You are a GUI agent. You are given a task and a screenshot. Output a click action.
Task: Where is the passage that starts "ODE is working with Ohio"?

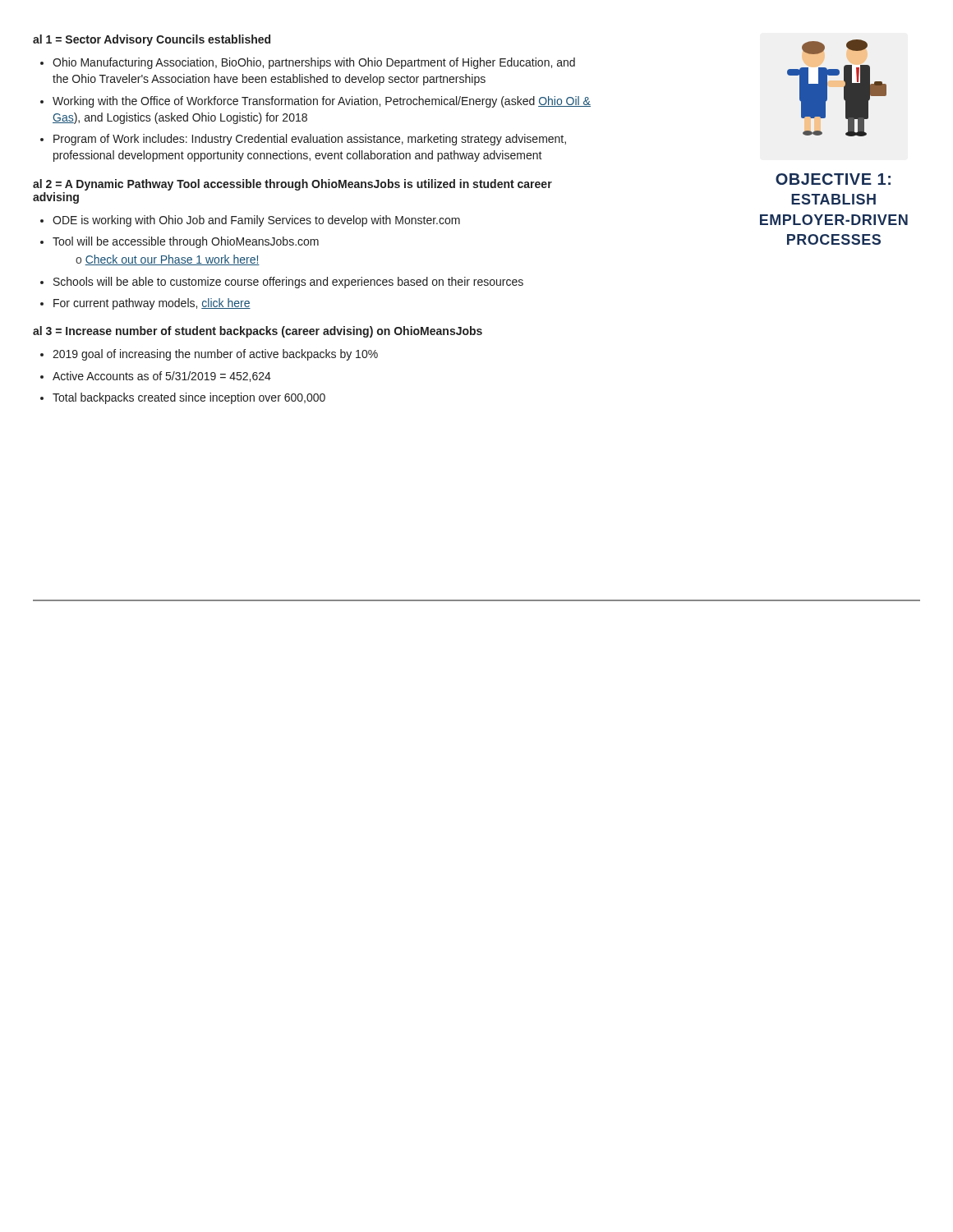coord(256,220)
